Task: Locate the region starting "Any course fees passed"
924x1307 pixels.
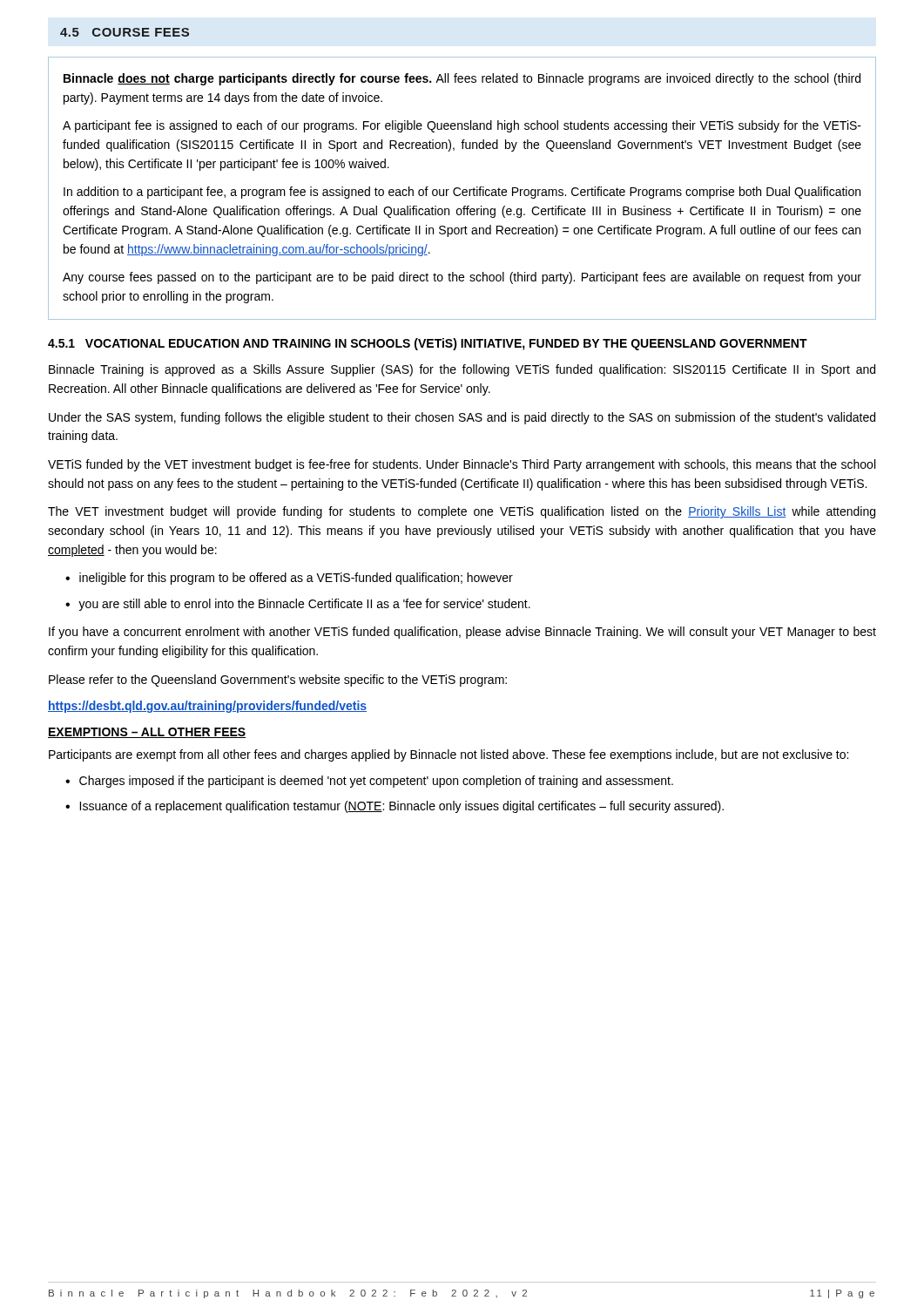Action: [x=462, y=287]
